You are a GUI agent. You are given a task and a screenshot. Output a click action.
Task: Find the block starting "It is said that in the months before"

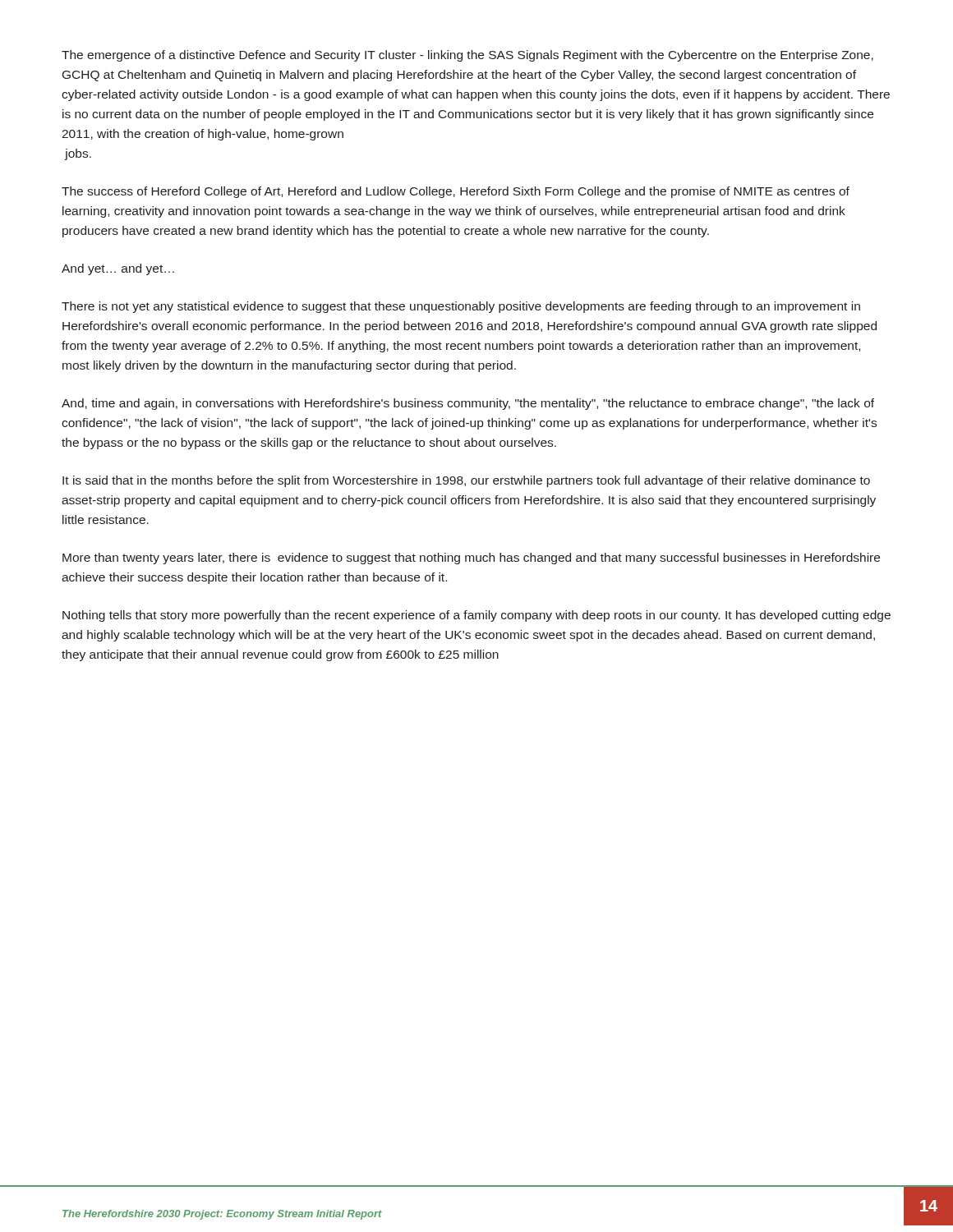pyautogui.click(x=469, y=500)
